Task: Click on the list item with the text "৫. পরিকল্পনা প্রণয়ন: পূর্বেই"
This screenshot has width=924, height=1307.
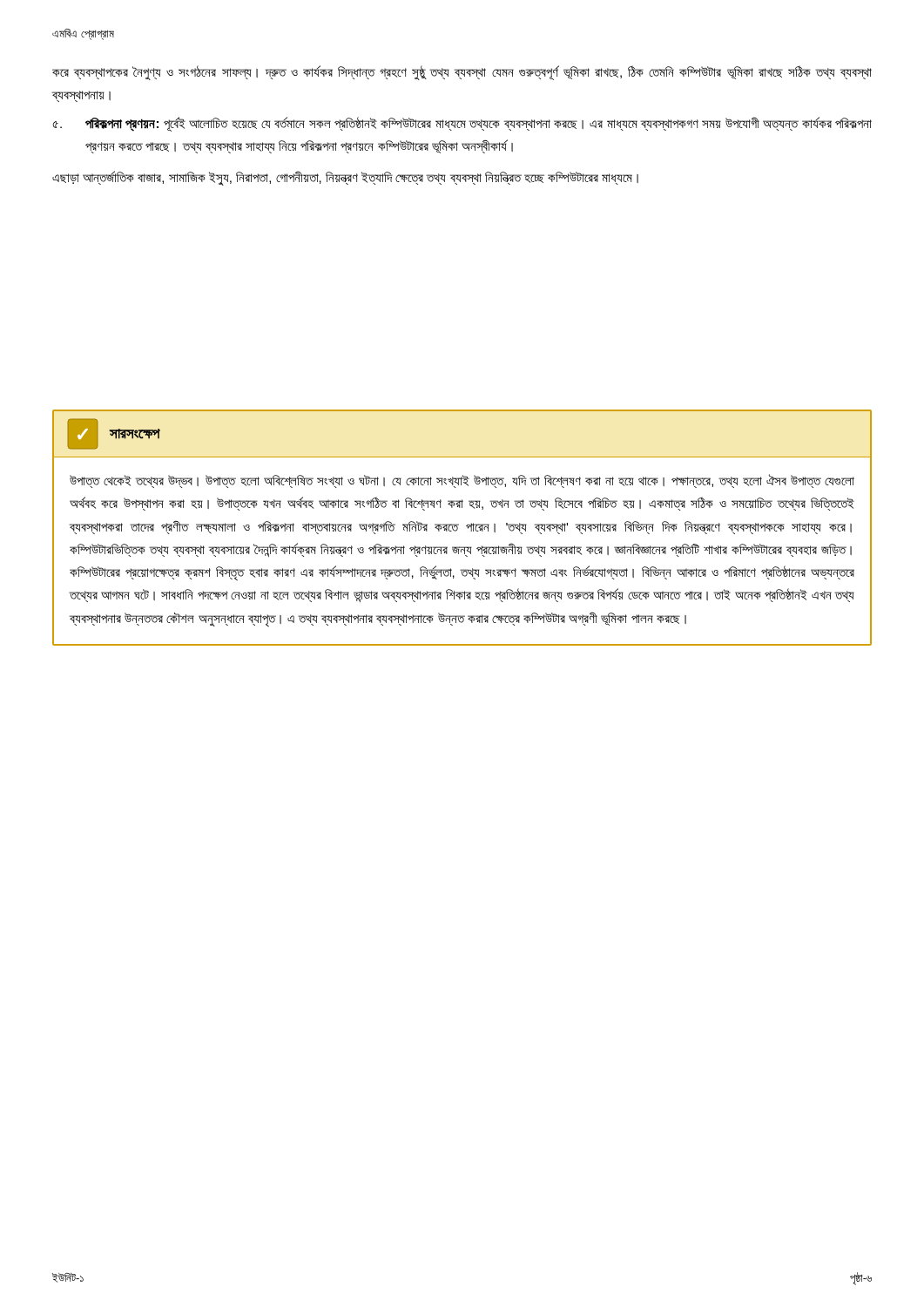Action: [462, 135]
